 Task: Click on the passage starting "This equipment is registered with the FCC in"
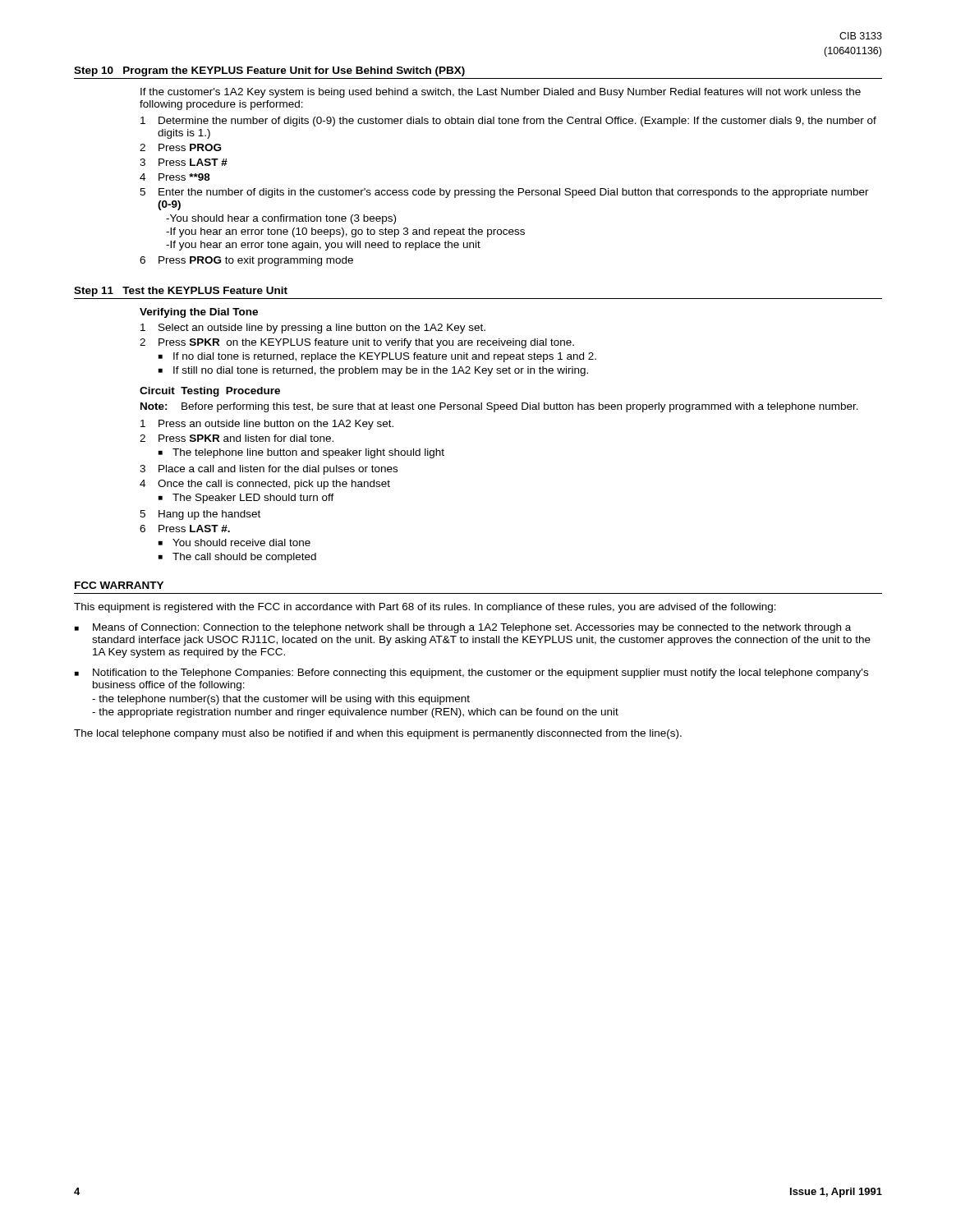tap(425, 607)
